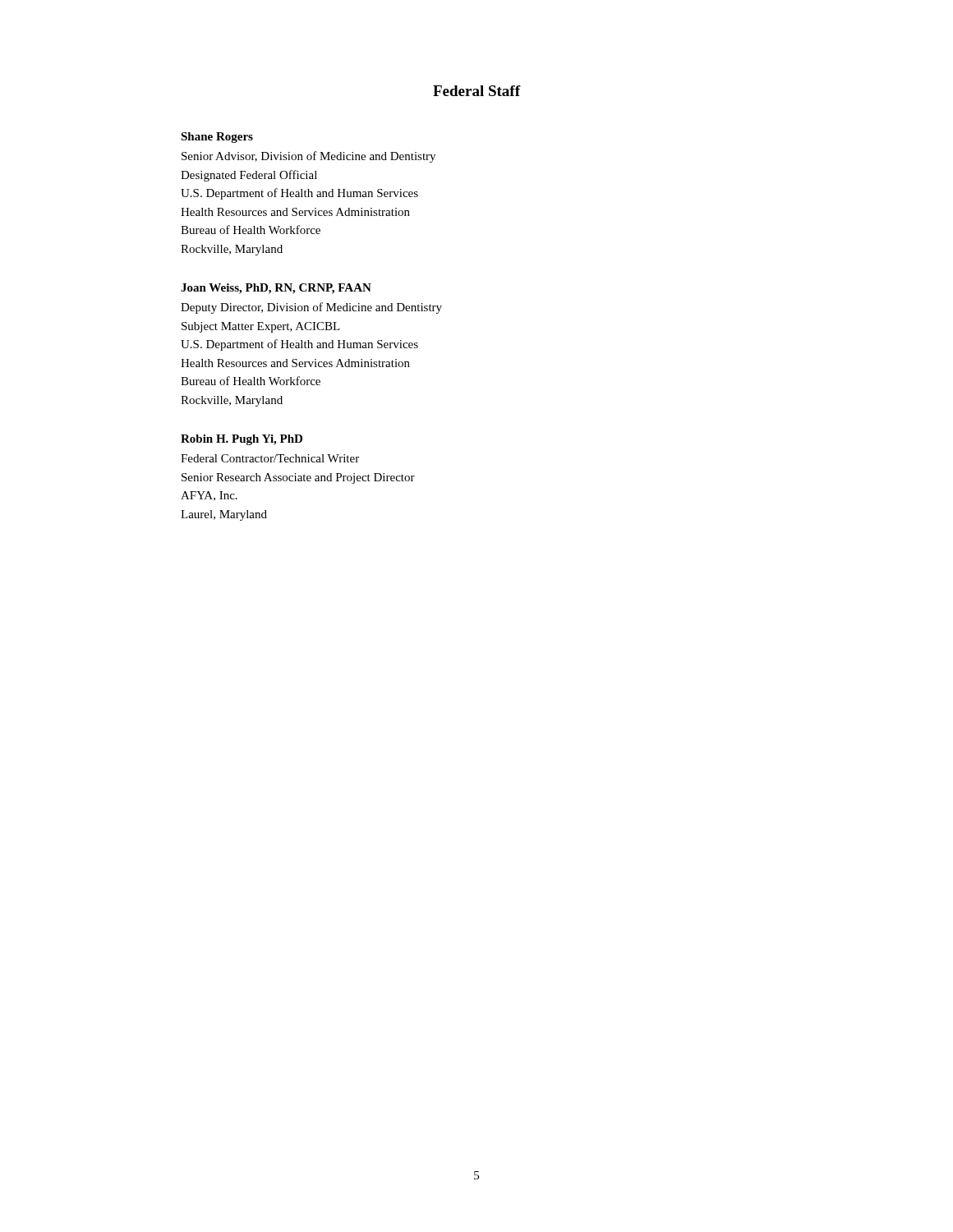This screenshot has height=1232, width=953.
Task: Locate the text "Joan Weiss, PhD, RN, CRNP, FAAN"
Action: [x=276, y=287]
